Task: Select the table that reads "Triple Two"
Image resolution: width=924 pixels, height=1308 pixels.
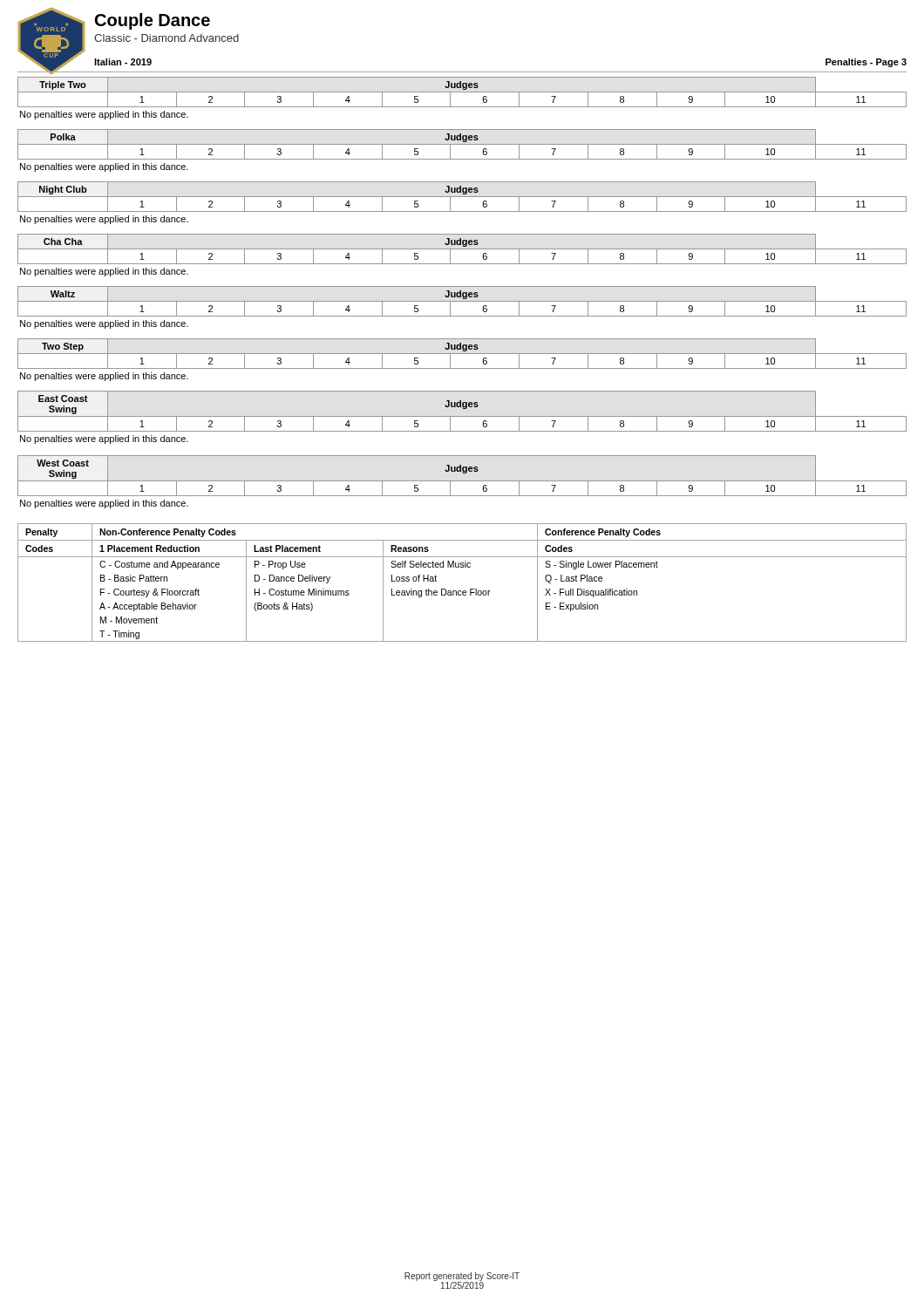Action: click(462, 98)
